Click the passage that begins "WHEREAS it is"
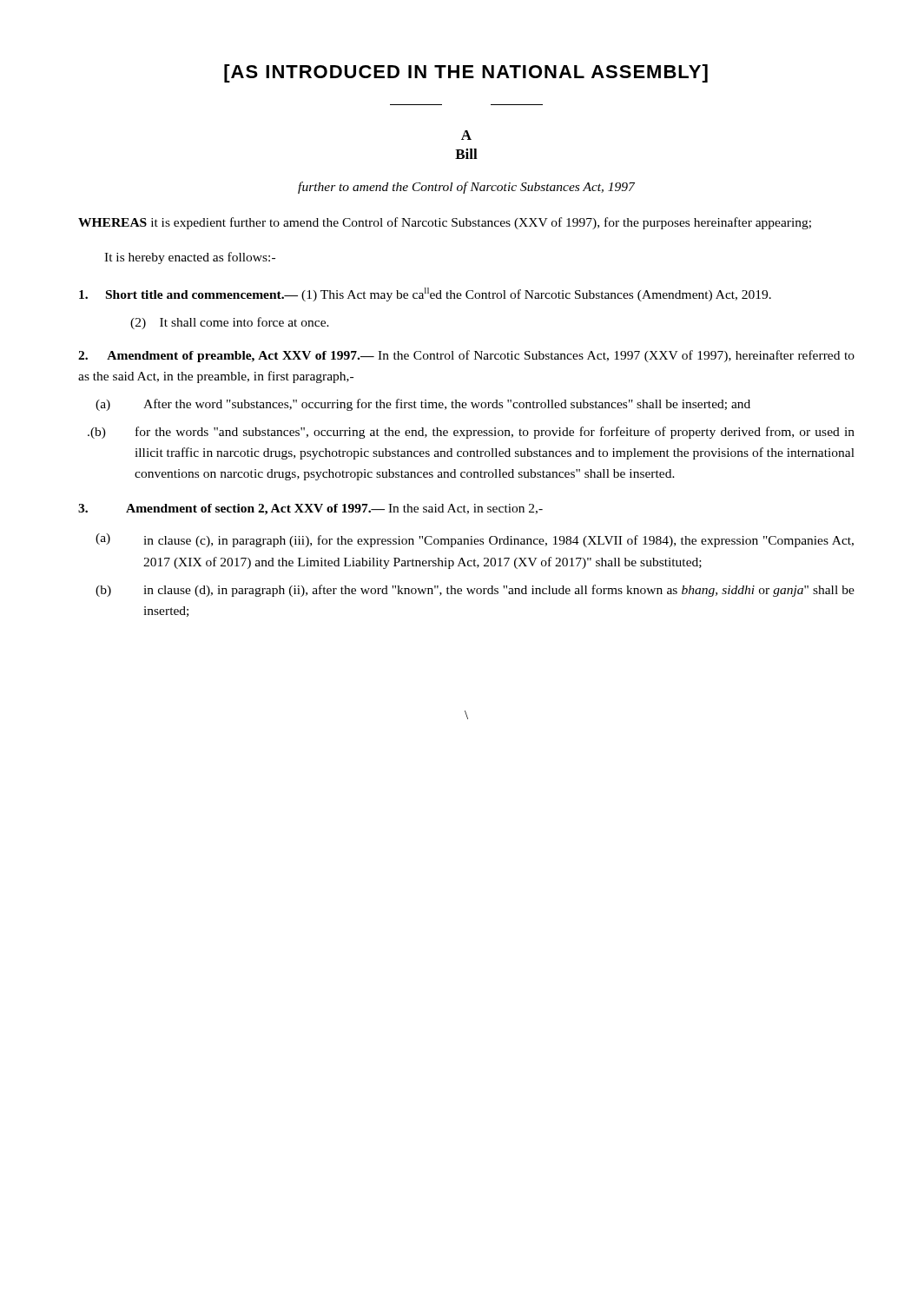The image size is (924, 1303). point(445,222)
